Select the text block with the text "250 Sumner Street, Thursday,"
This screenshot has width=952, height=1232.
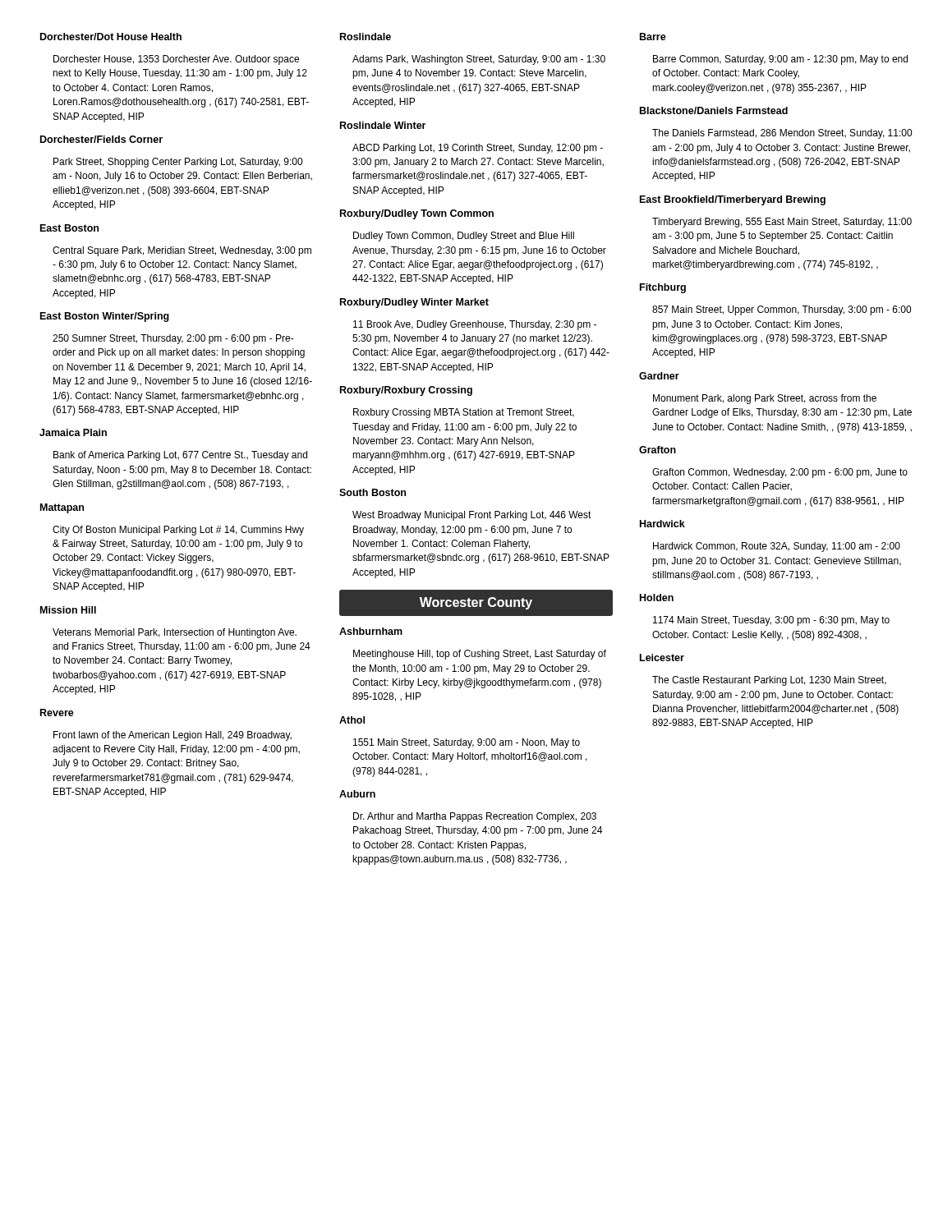coord(176,375)
